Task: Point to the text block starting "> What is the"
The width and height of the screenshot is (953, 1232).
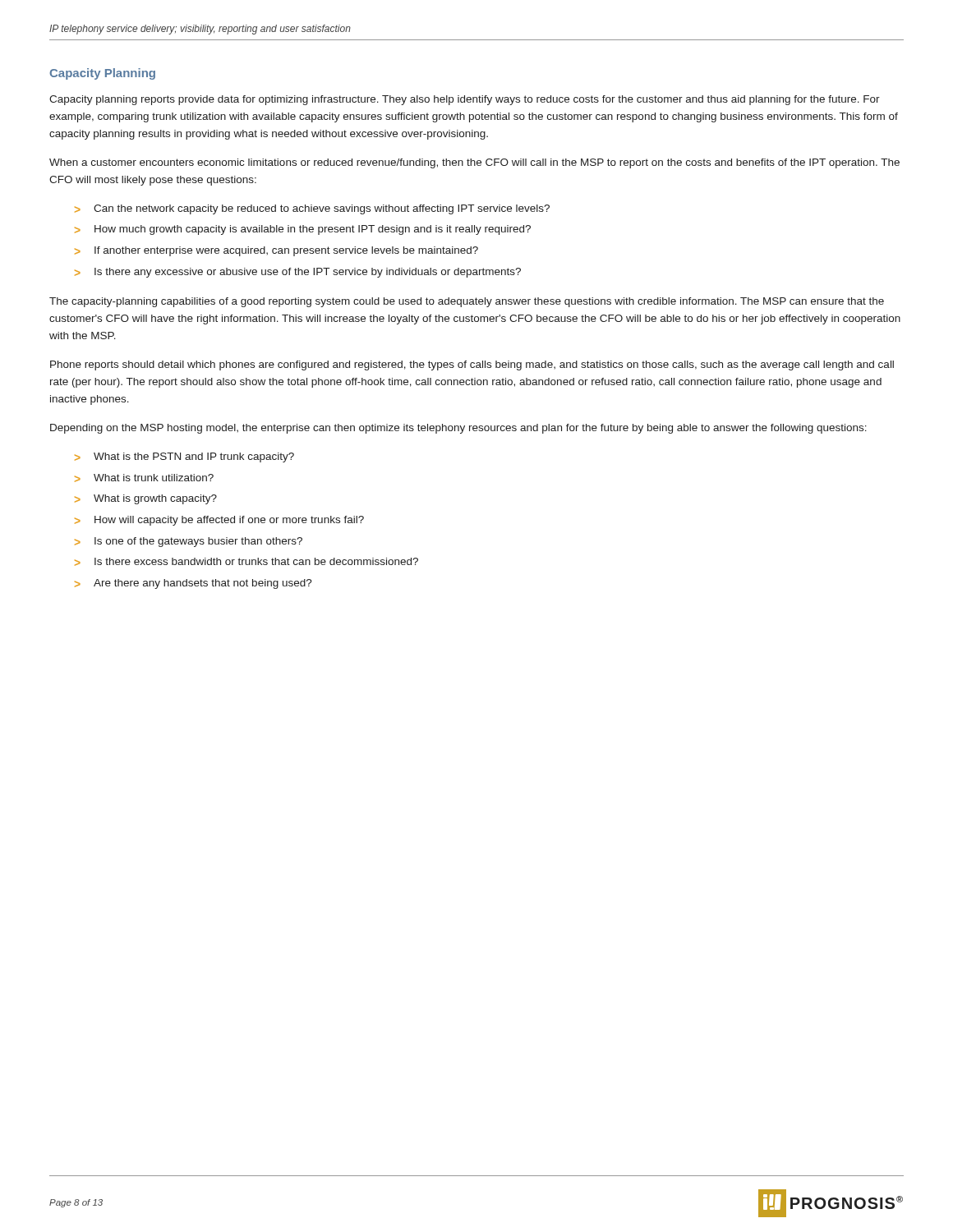Action: click(184, 458)
